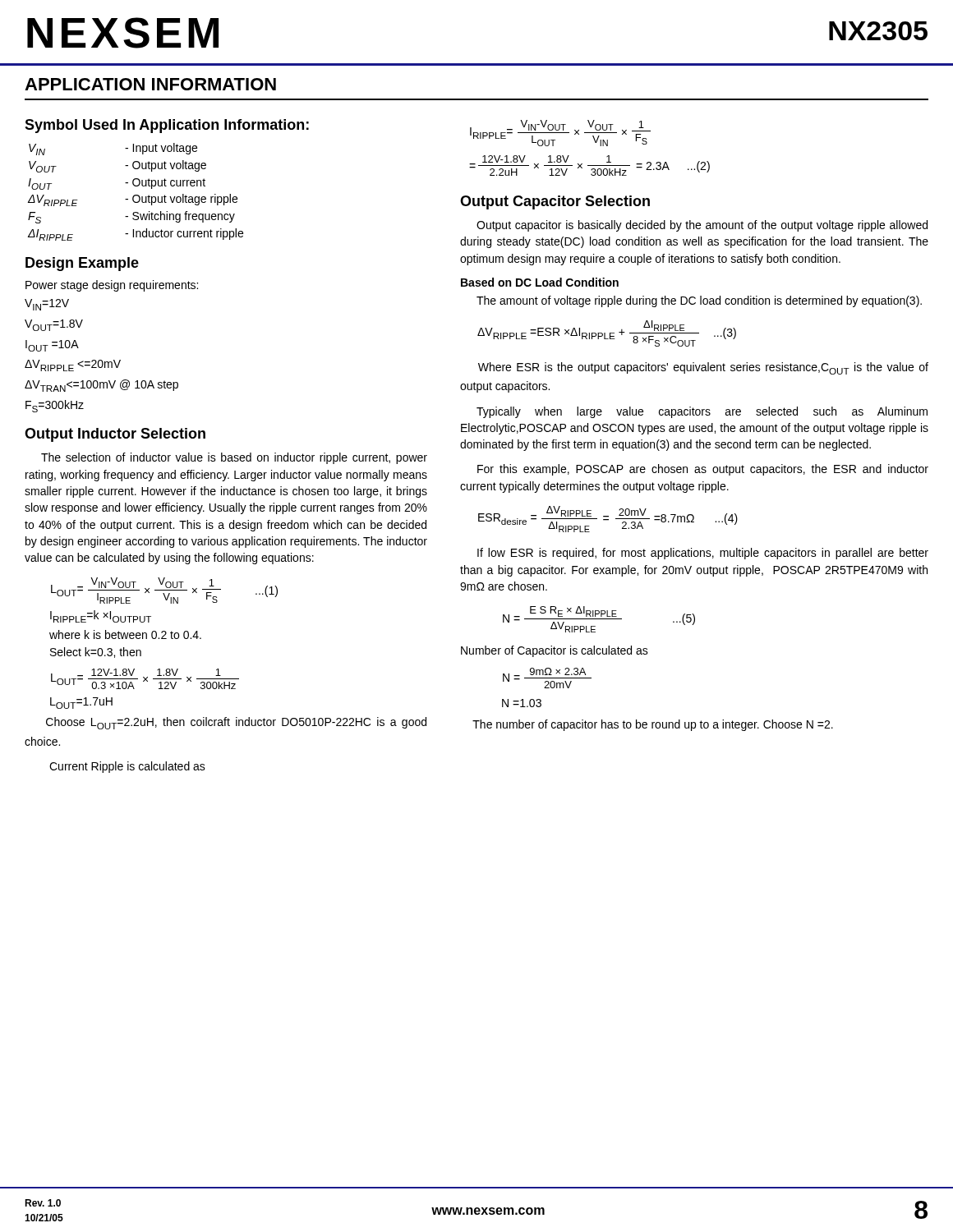953x1232 pixels.
Task: Find the element starting "Output capacitor is basically decided by the amount"
Action: 694,242
